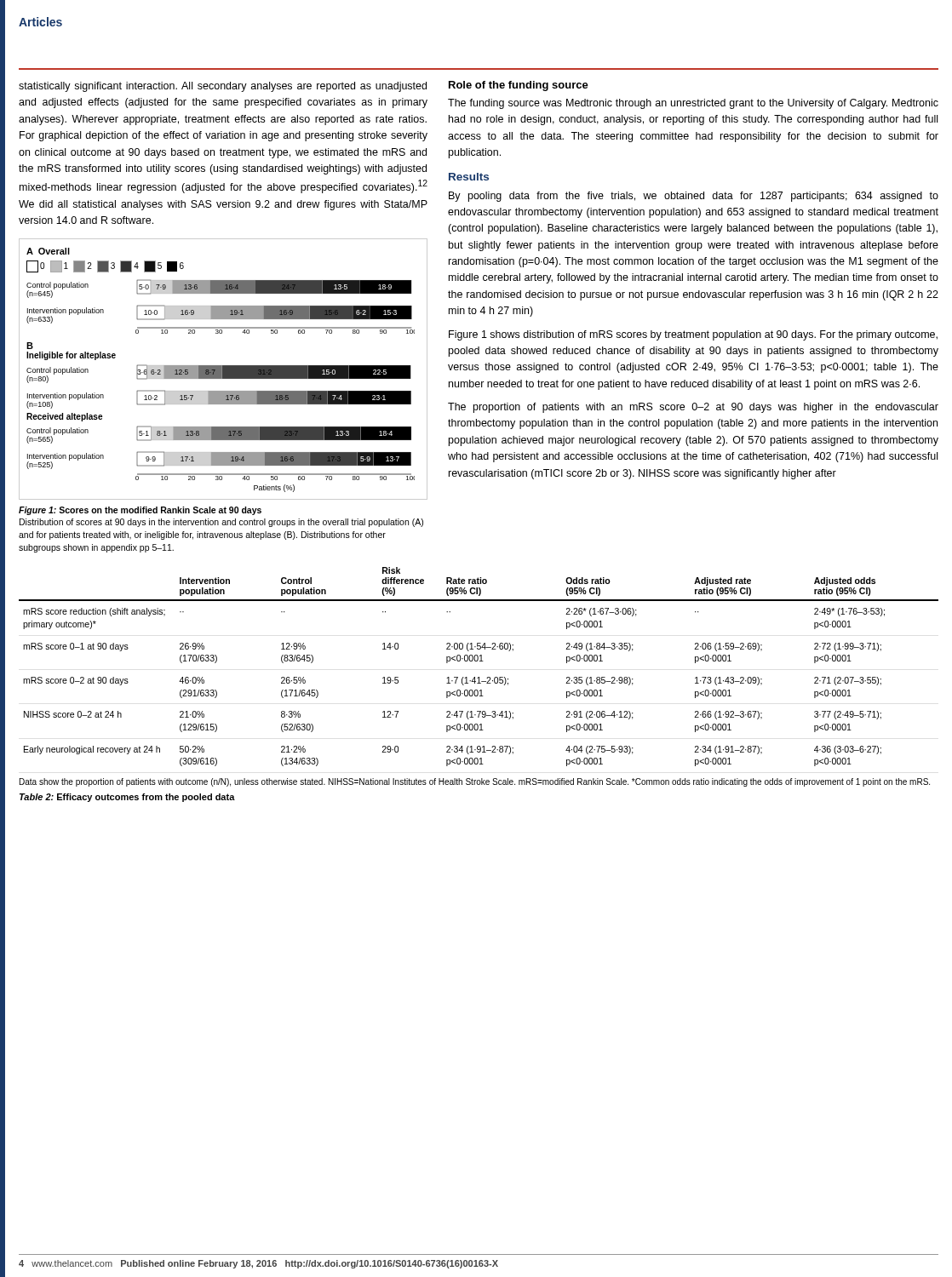Locate the text block starting "statistically significant interaction. All secondary analyses are"
The width and height of the screenshot is (952, 1277).
223,154
